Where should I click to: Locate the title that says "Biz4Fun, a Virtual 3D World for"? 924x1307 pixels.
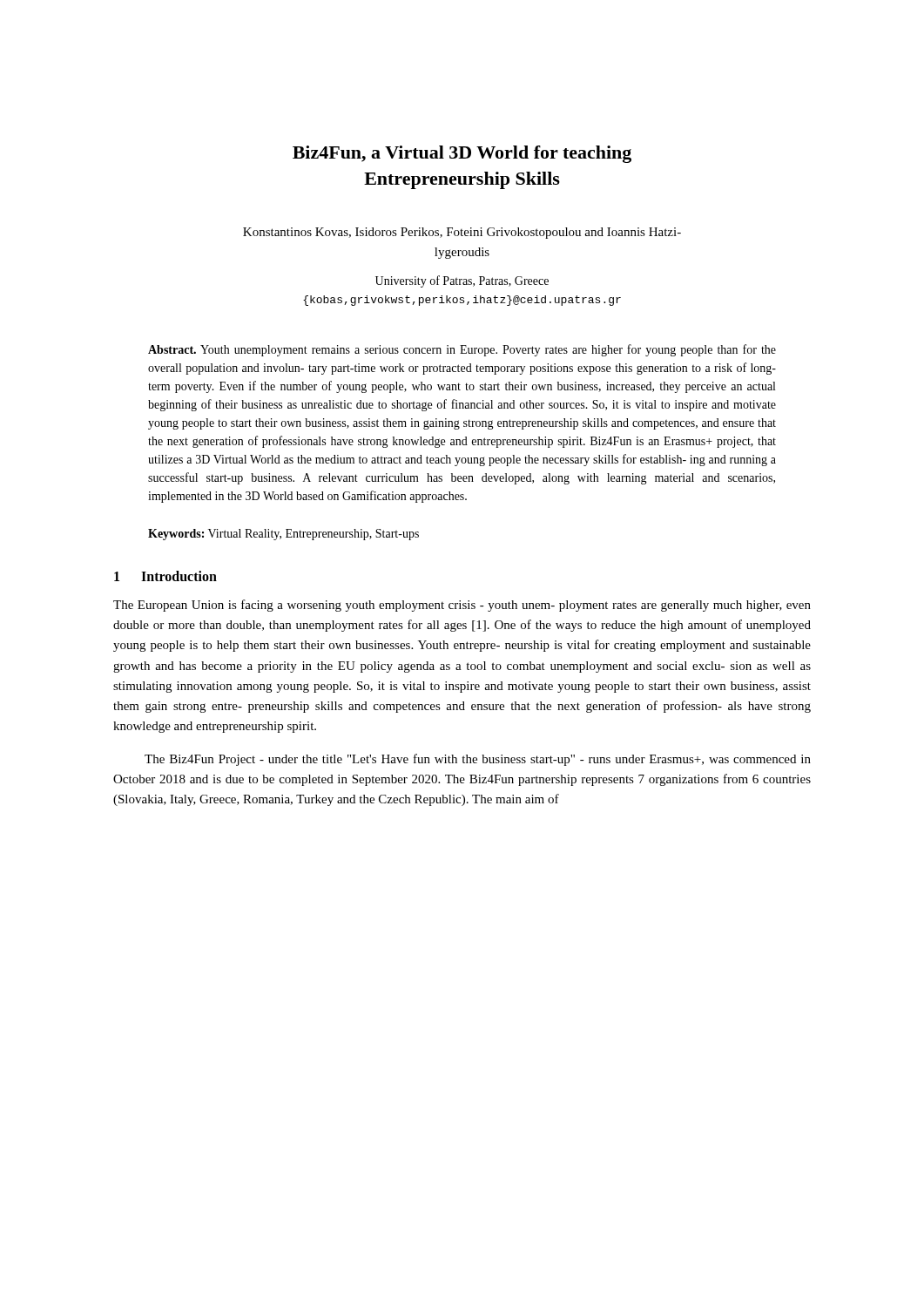tap(462, 165)
